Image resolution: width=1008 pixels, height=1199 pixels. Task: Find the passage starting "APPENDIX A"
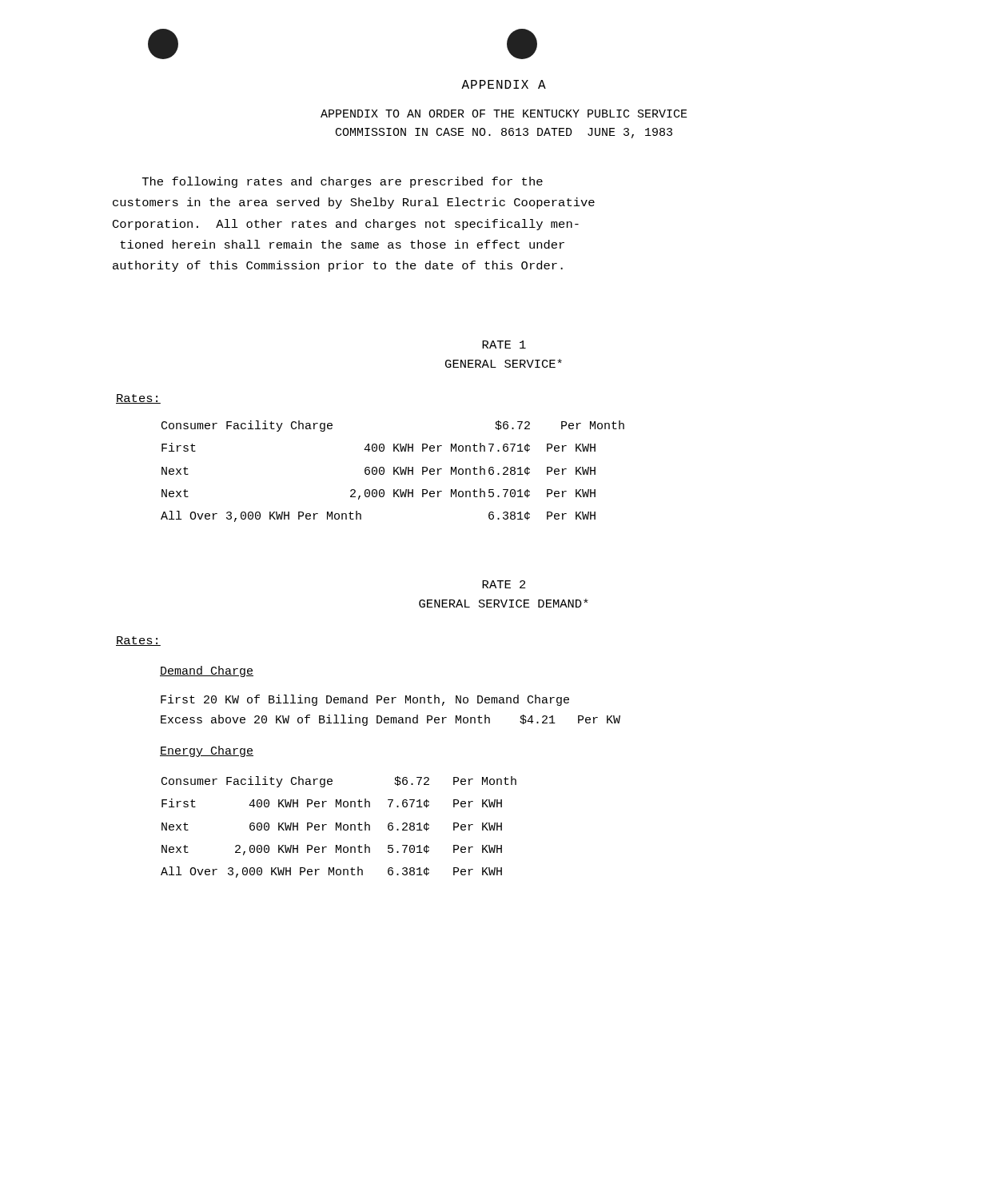(504, 85)
